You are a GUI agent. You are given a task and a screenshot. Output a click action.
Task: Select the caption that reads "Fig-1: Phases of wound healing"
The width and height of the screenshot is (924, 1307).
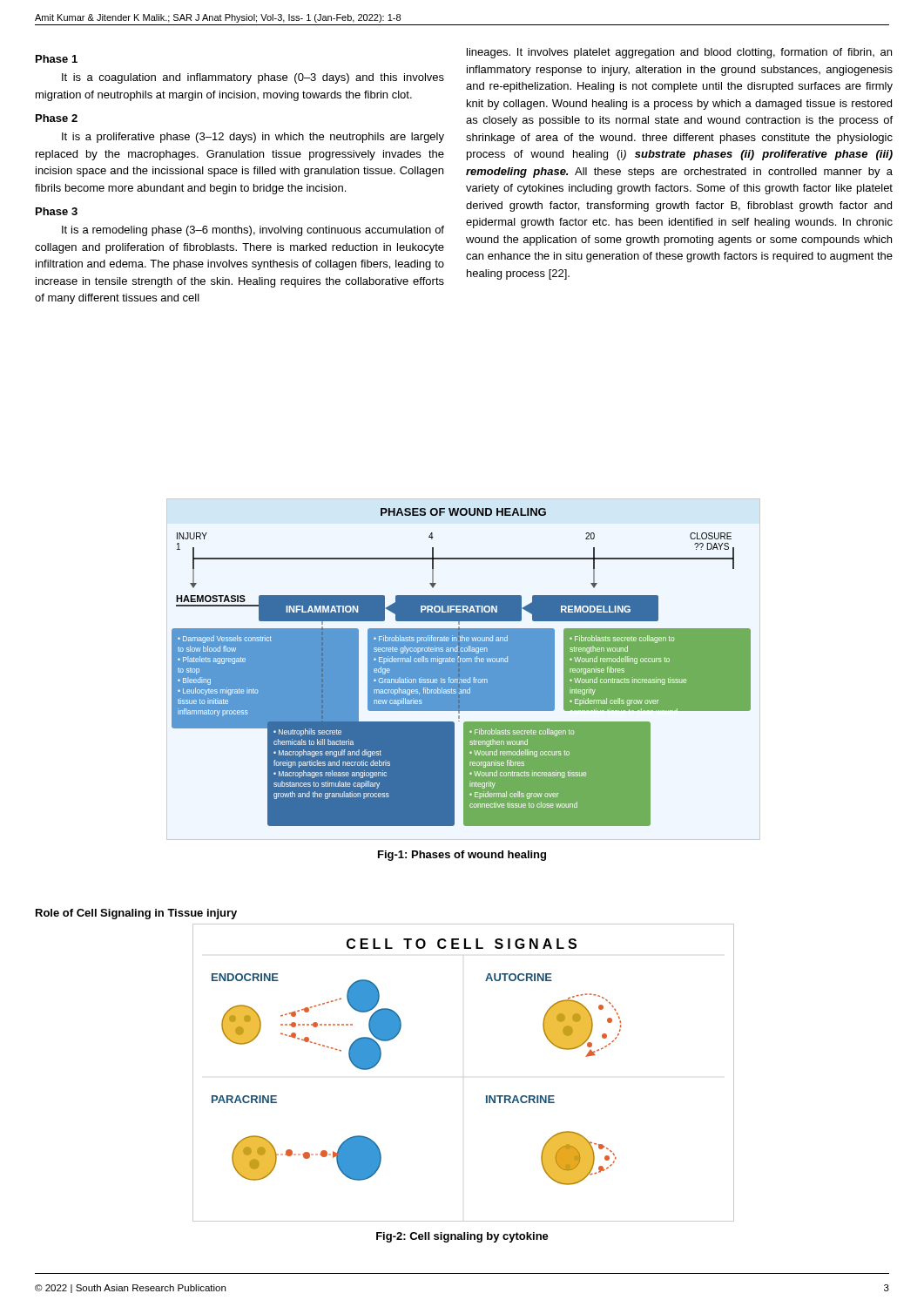[x=462, y=854]
